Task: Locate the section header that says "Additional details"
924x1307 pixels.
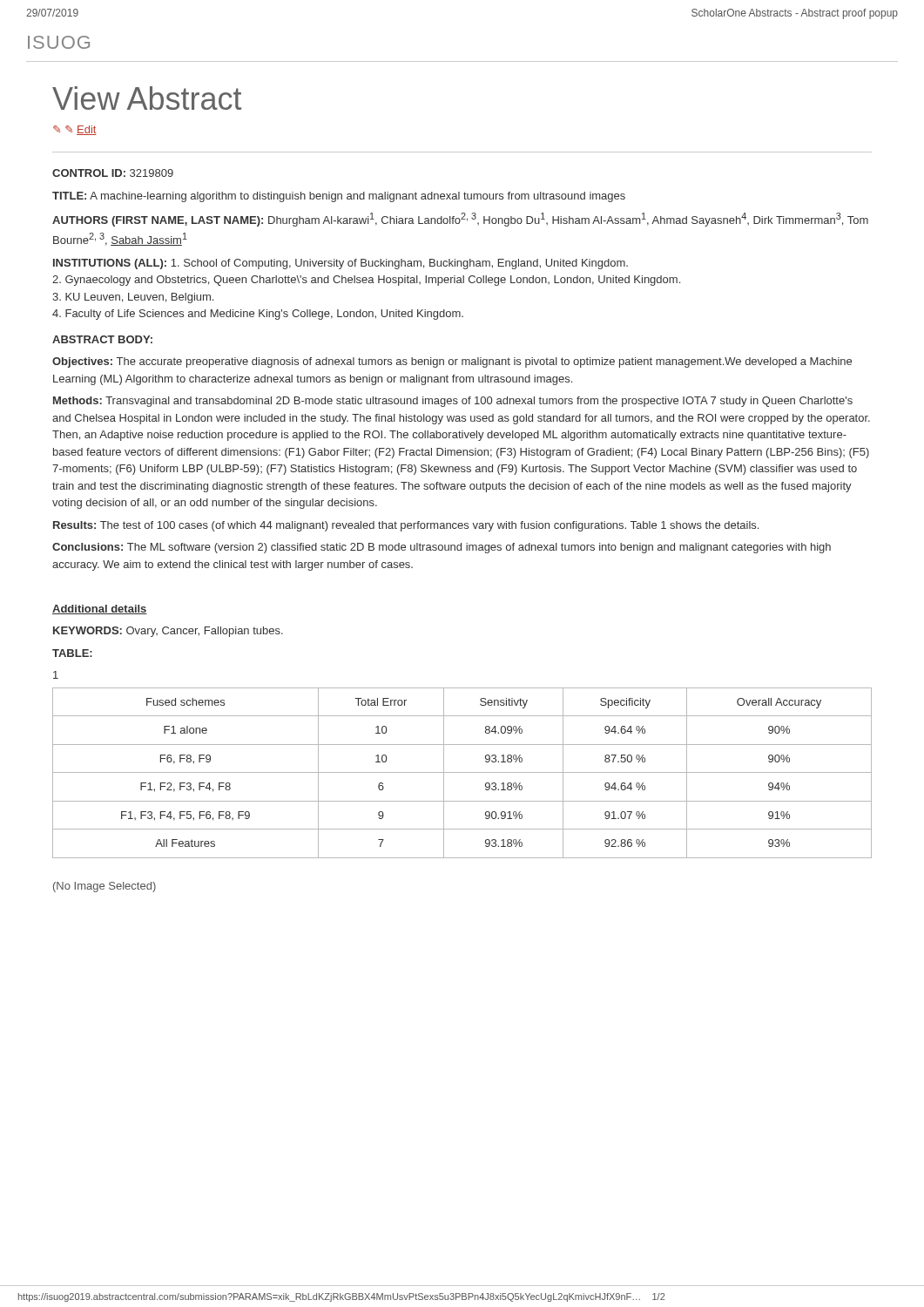Action: [99, 608]
